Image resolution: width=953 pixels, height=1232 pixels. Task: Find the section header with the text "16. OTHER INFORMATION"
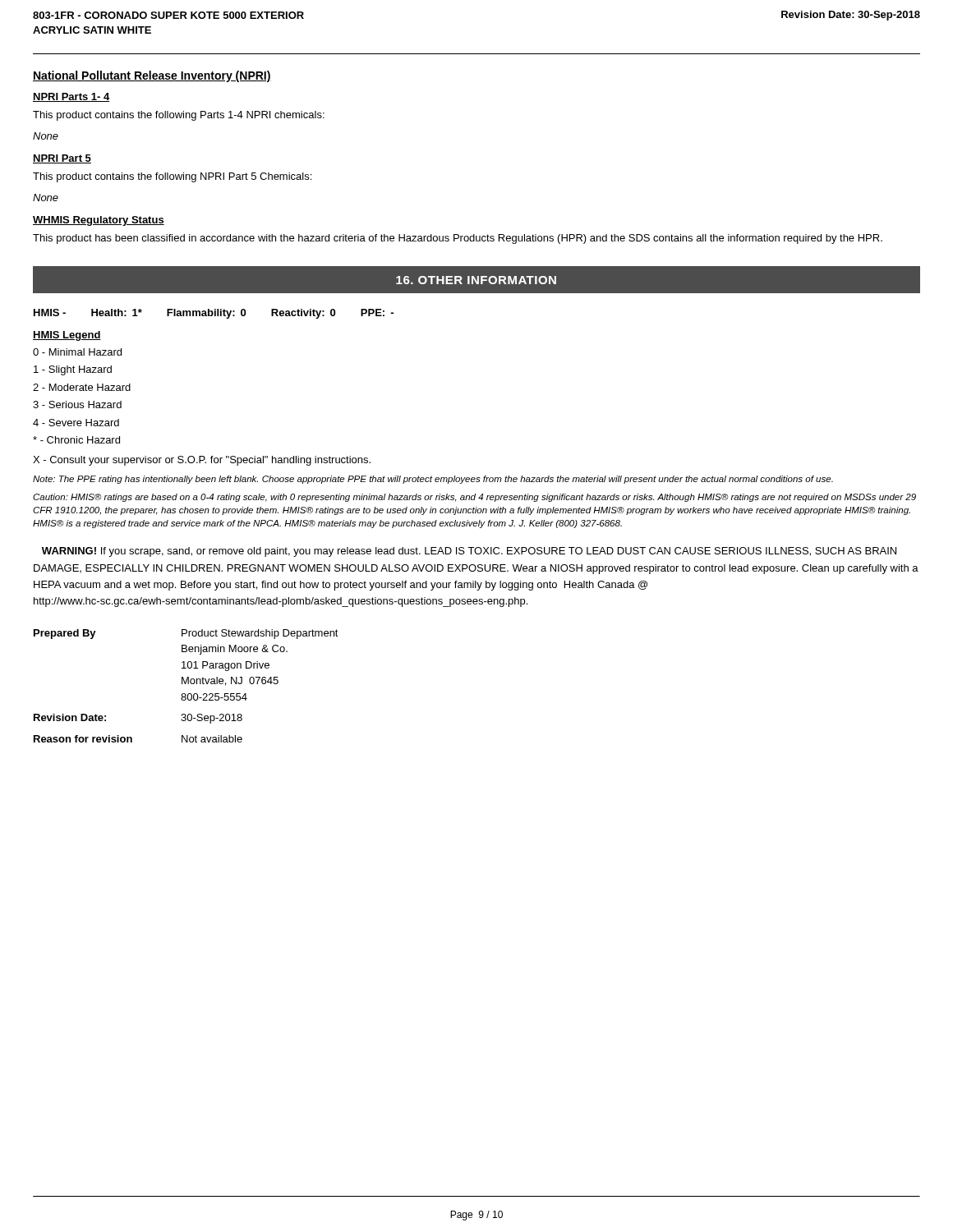point(476,279)
